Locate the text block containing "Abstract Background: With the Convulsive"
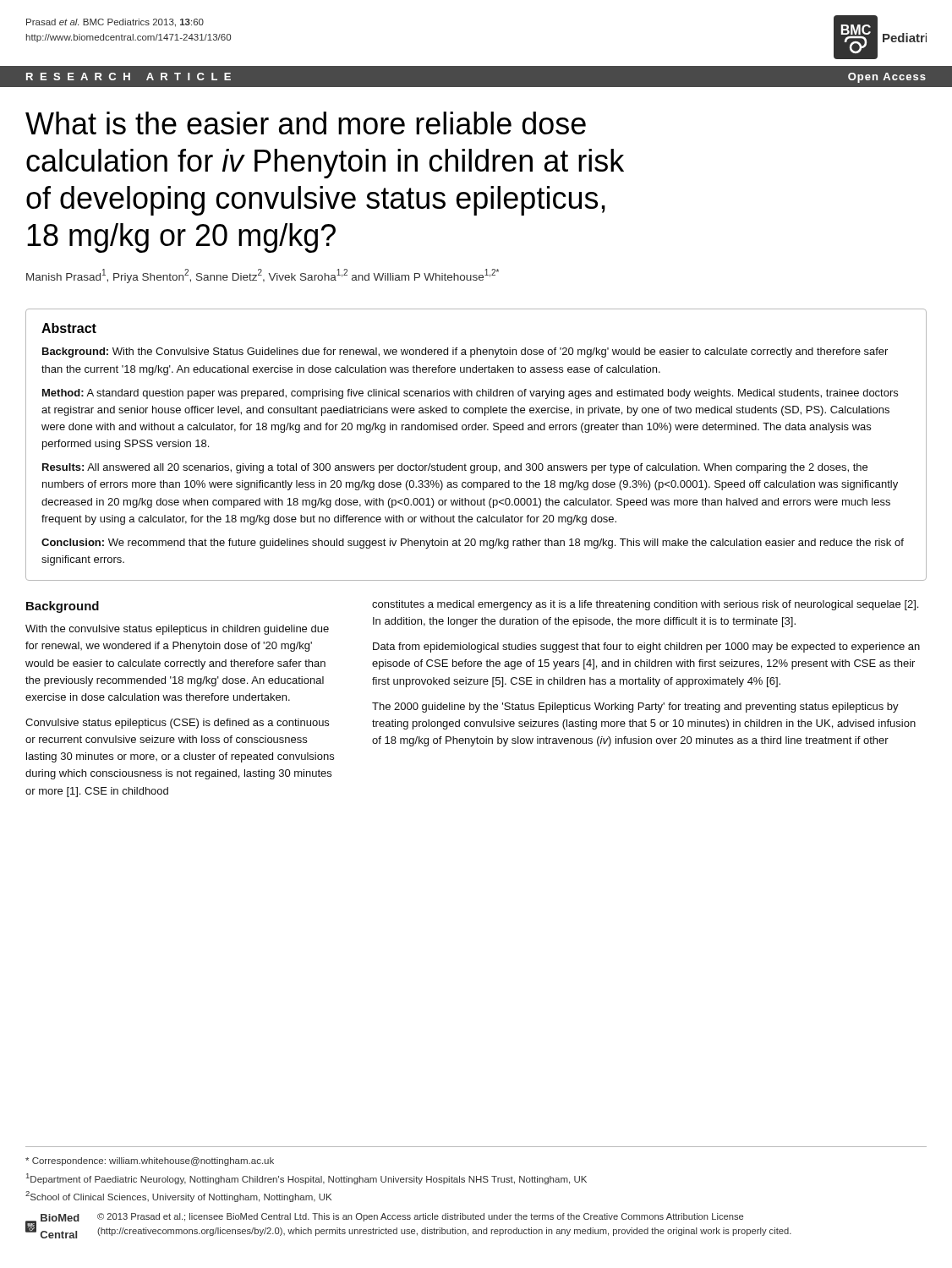Image resolution: width=952 pixels, height=1268 pixels. [69, 328]
